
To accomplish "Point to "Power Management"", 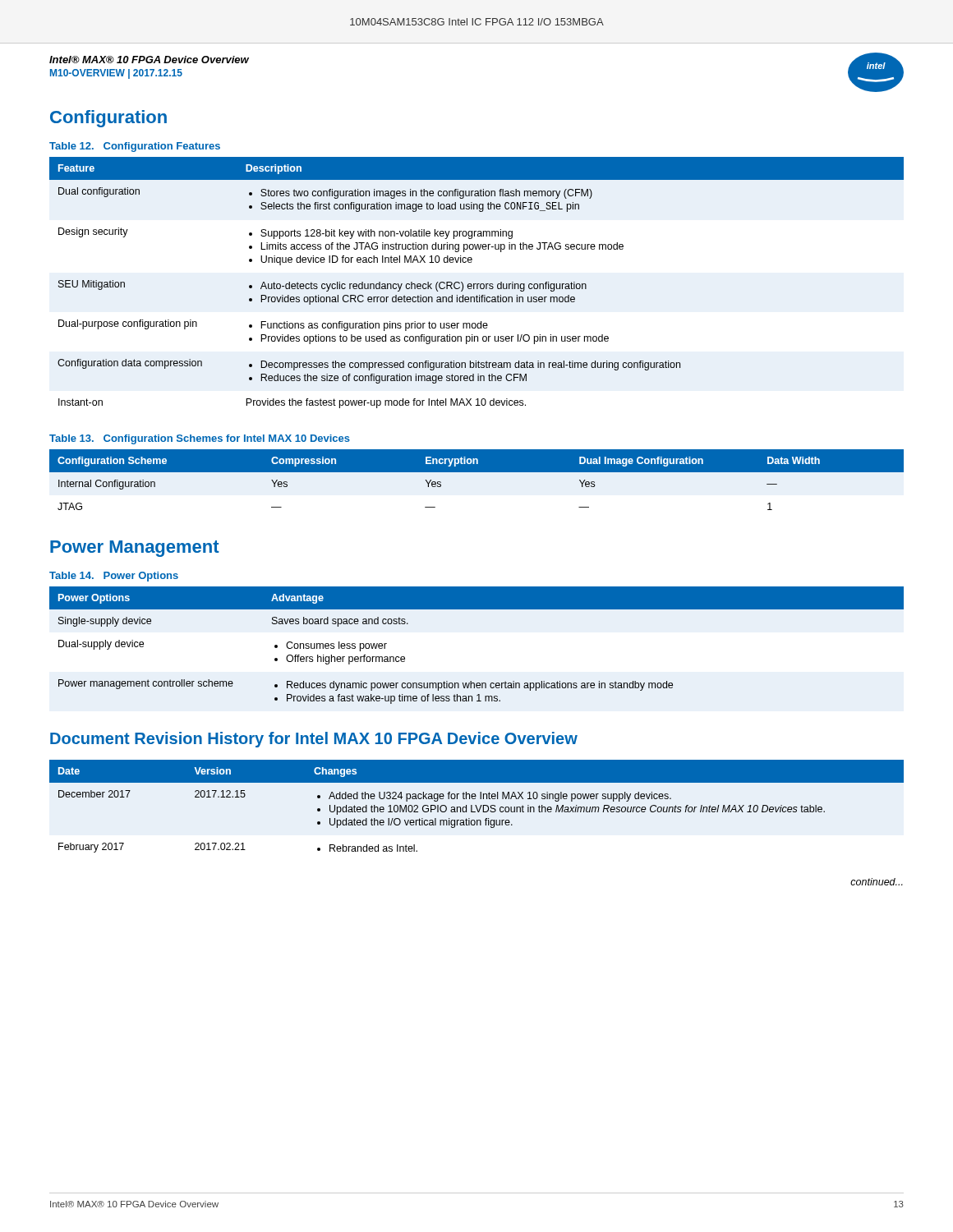I will [134, 547].
